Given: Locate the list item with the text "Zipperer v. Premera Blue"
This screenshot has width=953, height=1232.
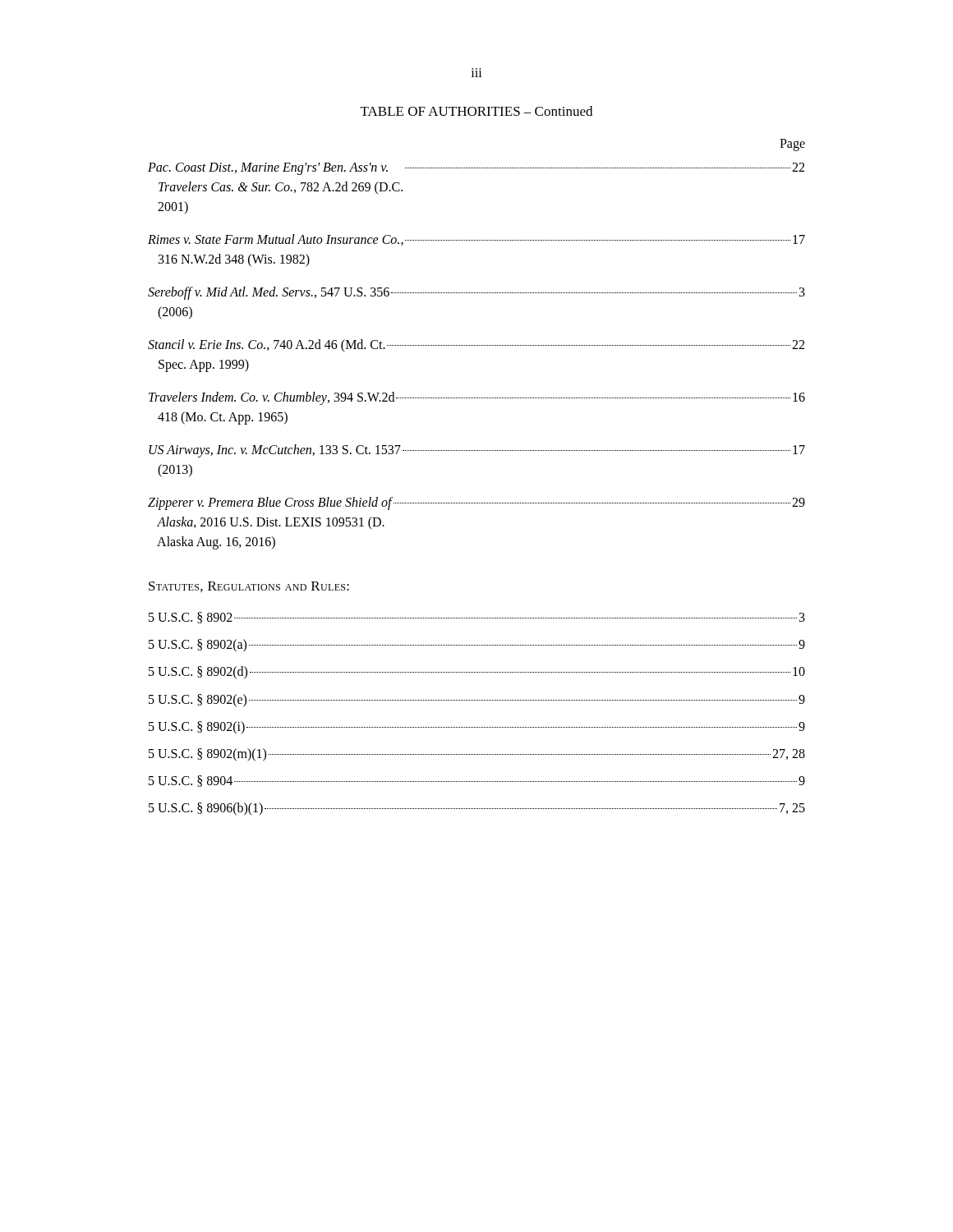Looking at the screenshot, I should tap(476, 503).
